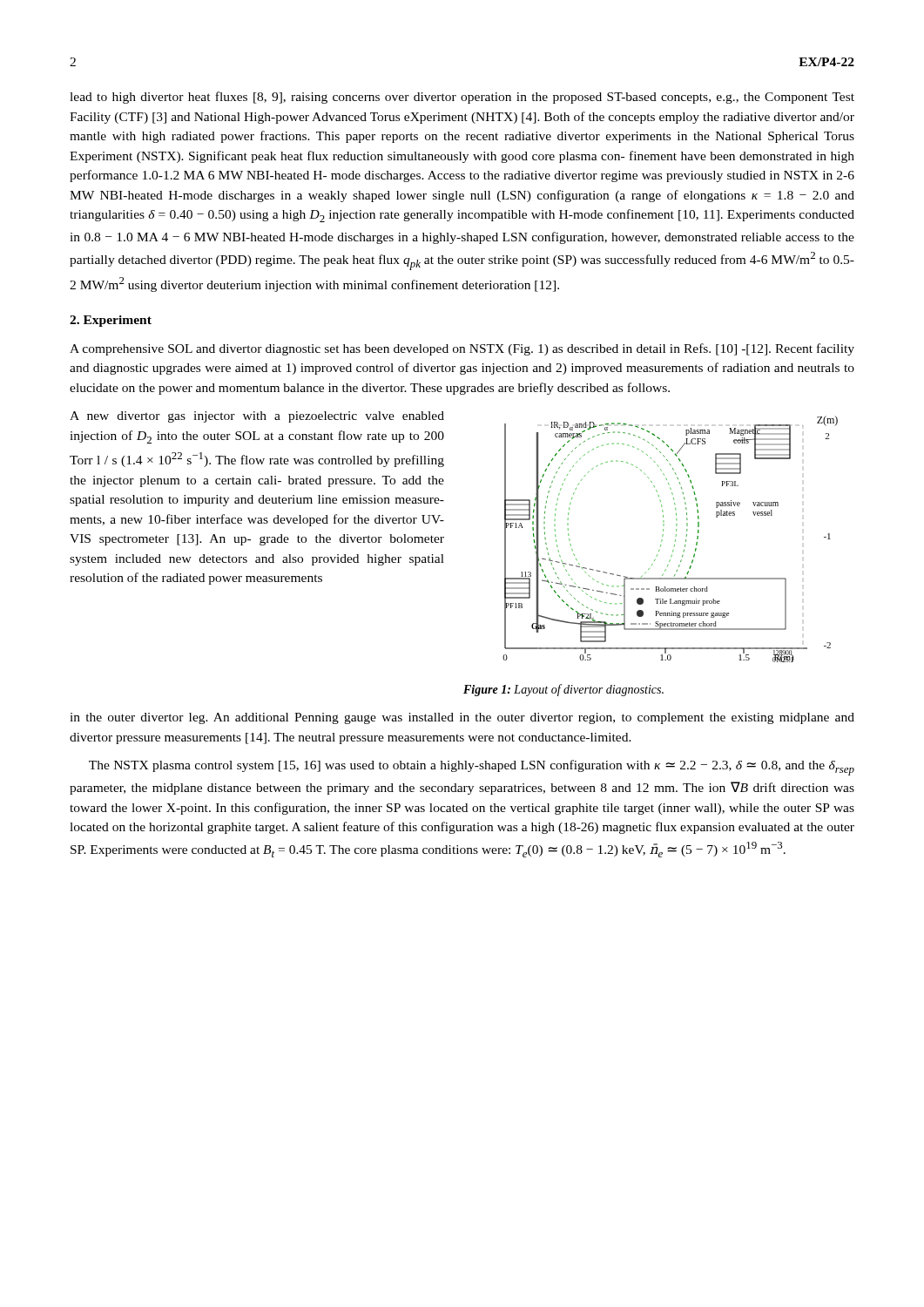This screenshot has width=924, height=1307.
Task: Locate the block of text that opens with "A comprehensive SOL and divertor diagnostic"
Action: click(x=462, y=368)
